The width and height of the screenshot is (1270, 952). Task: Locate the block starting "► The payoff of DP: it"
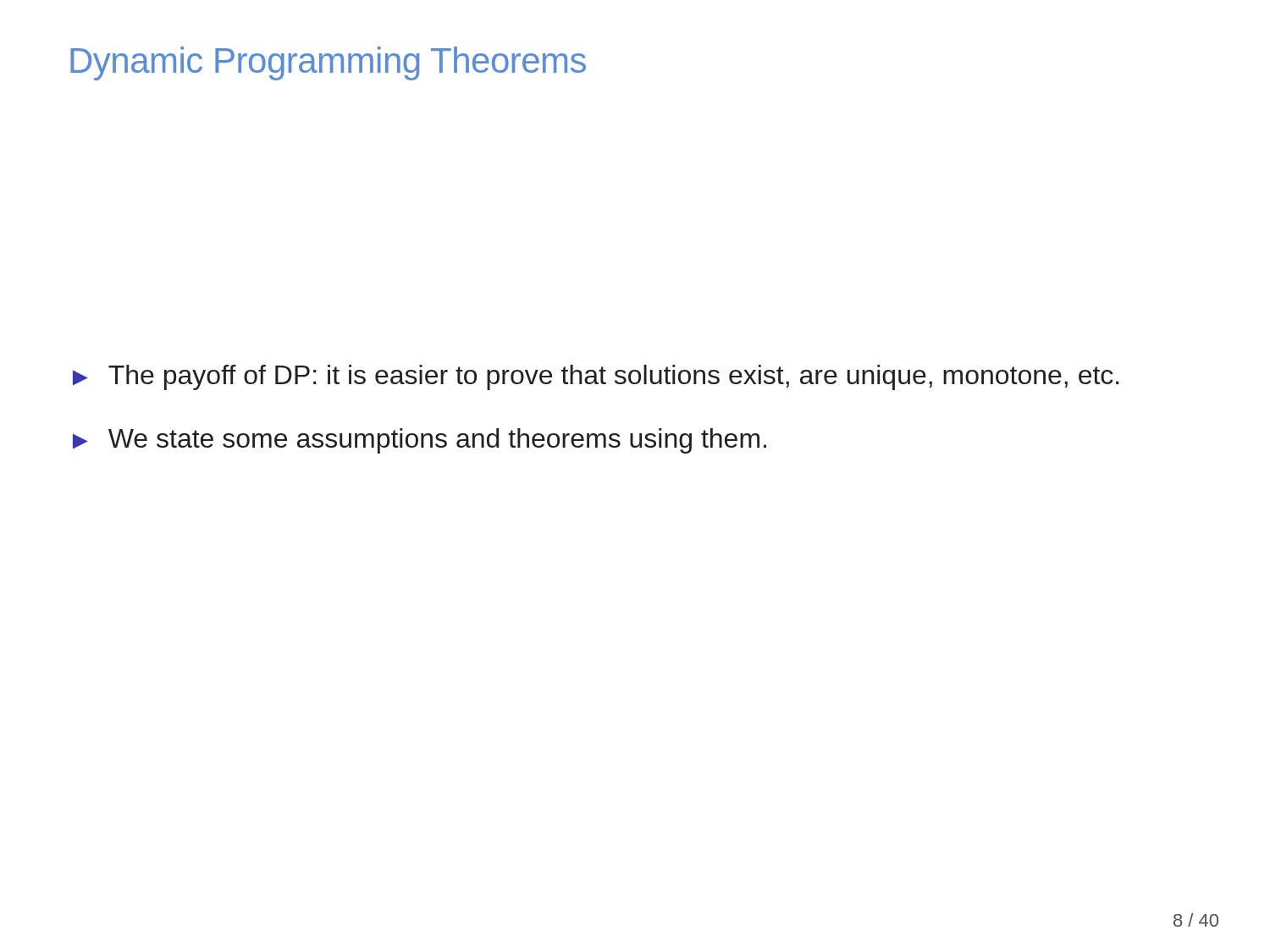(635, 375)
